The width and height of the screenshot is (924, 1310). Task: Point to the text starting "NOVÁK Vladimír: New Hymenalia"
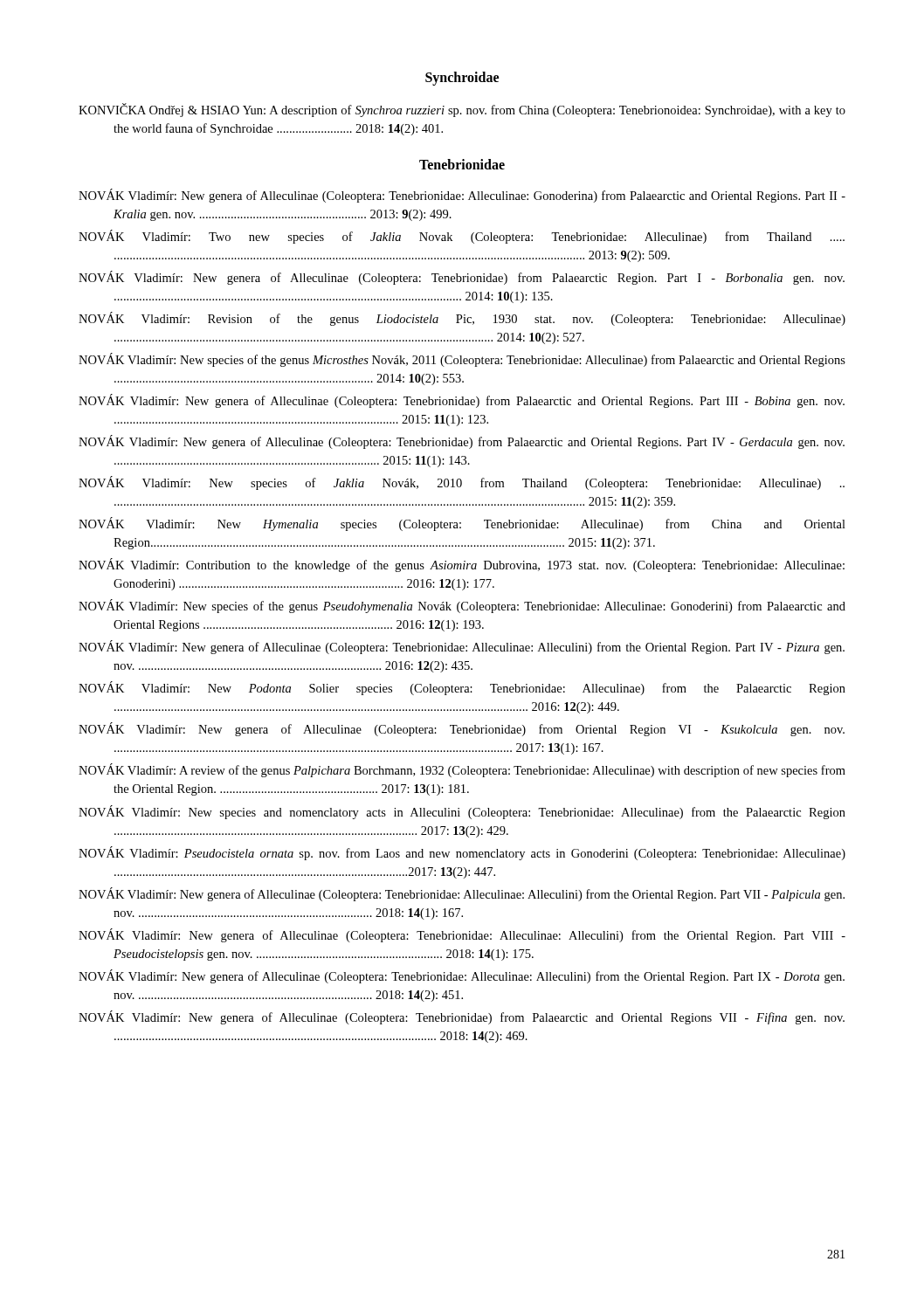click(462, 533)
